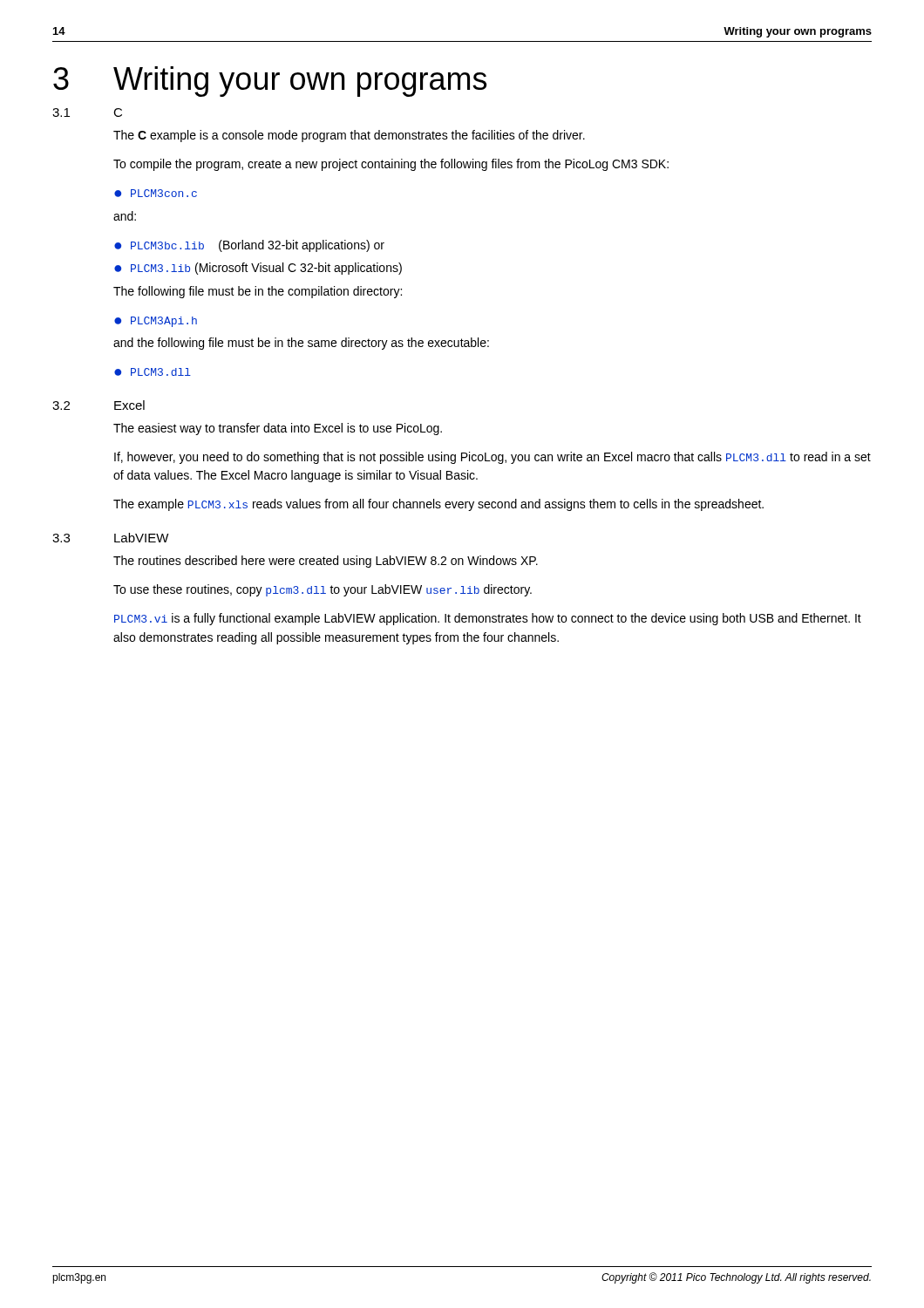
Task: Where is the passage that starts "The example PLCM3.xls reads values from all"?
Action: pos(439,504)
